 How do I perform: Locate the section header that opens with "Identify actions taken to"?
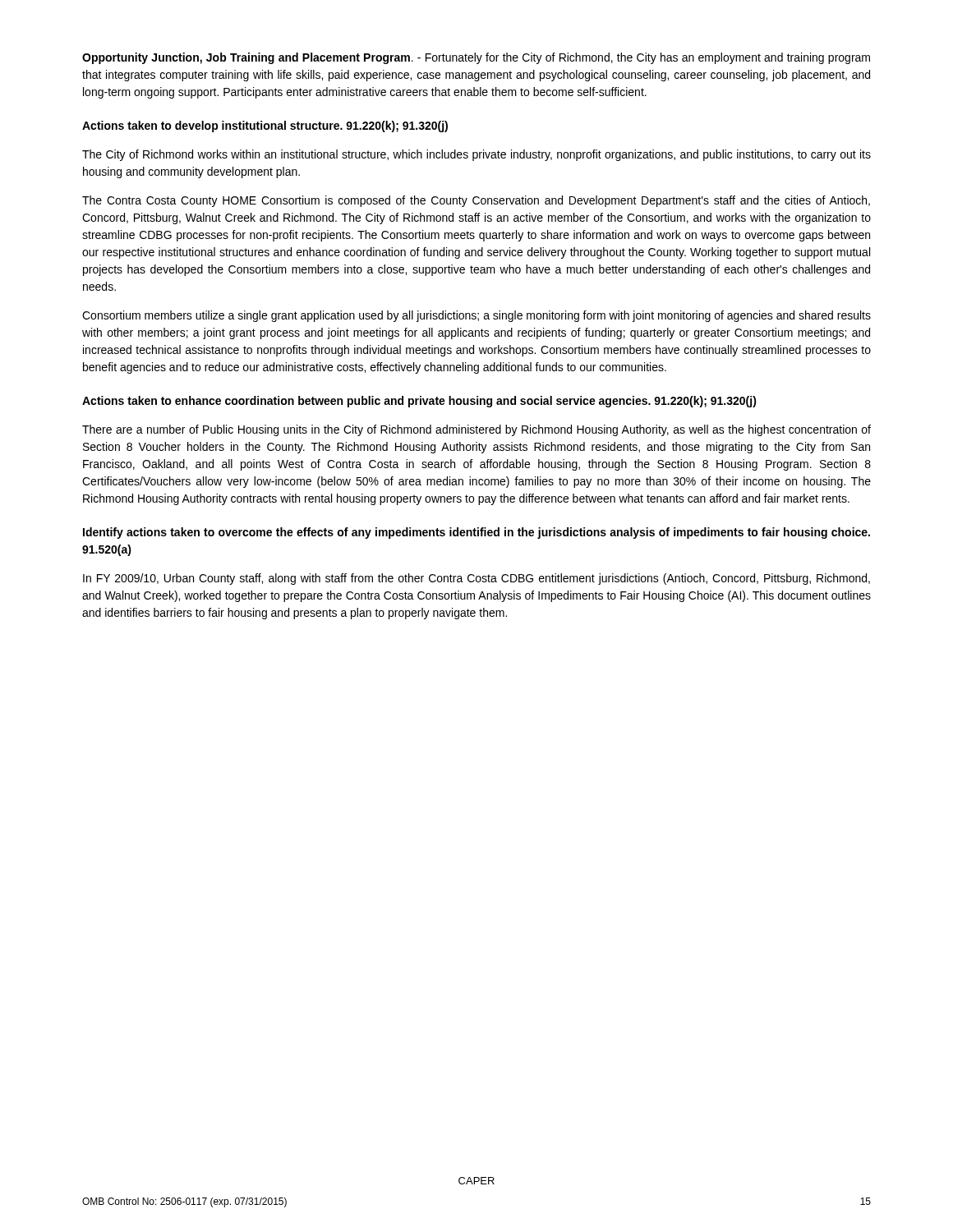coord(476,541)
